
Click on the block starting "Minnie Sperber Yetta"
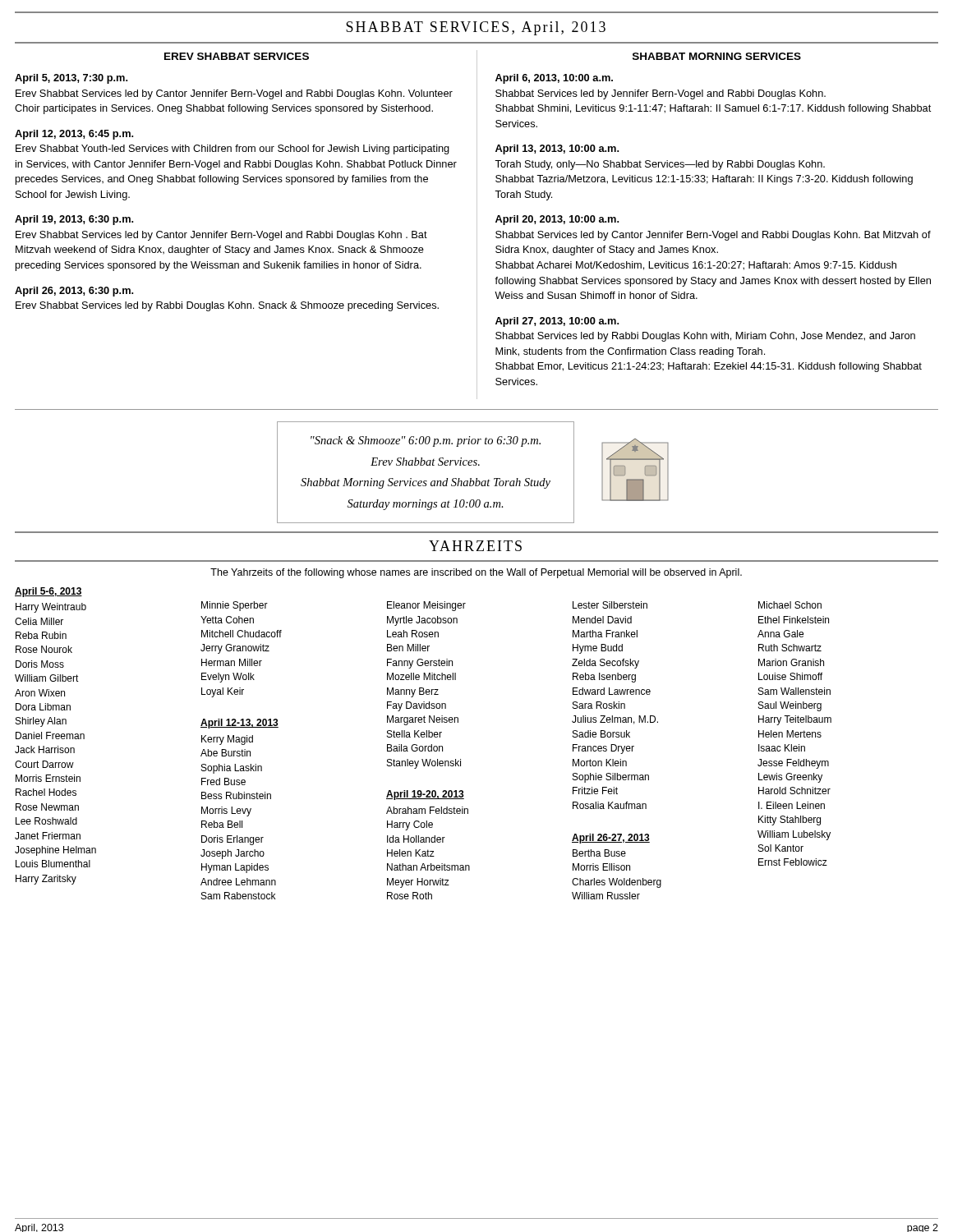(235, 606)
